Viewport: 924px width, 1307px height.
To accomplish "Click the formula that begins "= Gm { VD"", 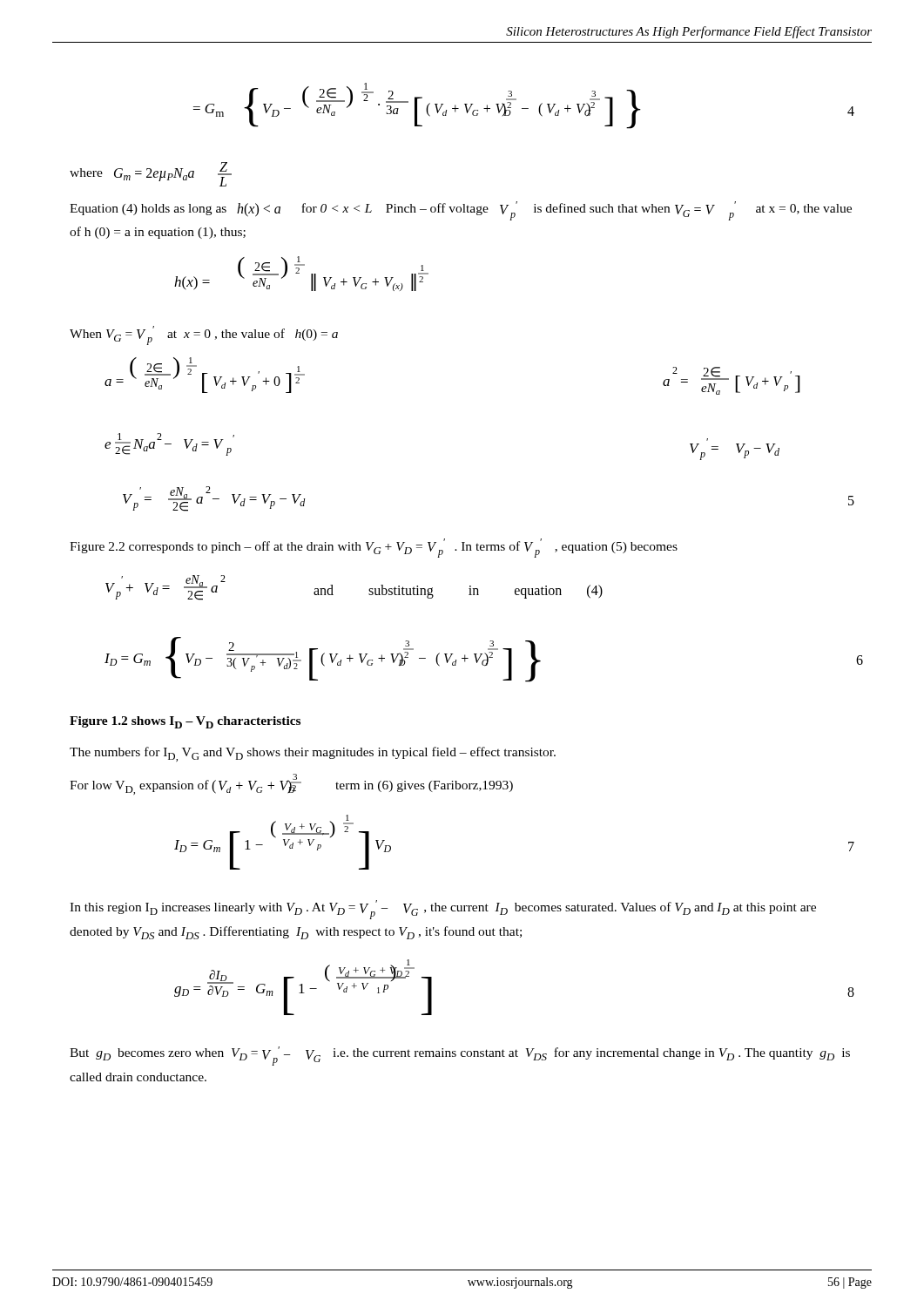I will (523, 112).
